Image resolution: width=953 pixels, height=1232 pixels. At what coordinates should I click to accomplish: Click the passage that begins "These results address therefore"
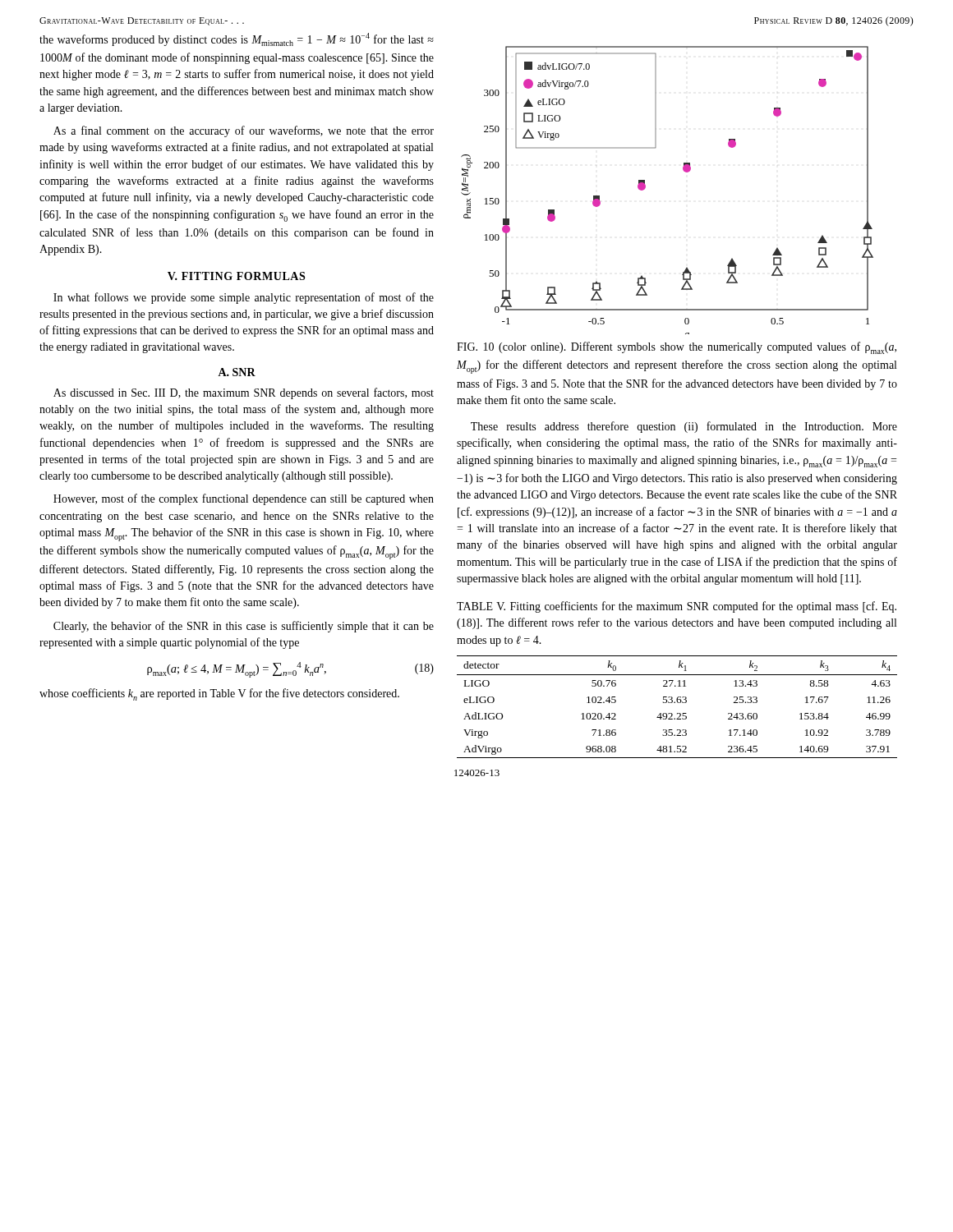pos(677,503)
